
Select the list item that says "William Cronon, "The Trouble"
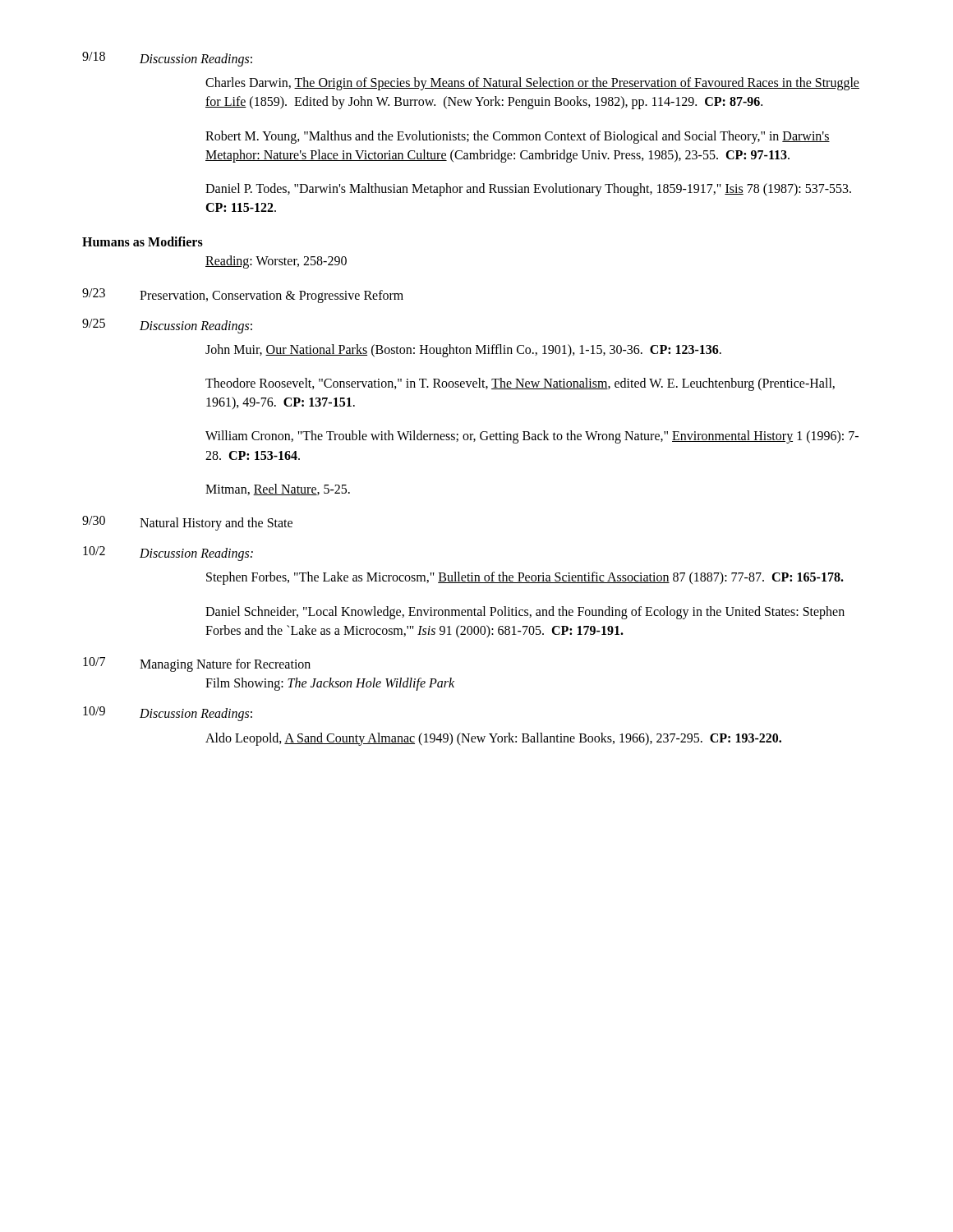[x=532, y=446]
